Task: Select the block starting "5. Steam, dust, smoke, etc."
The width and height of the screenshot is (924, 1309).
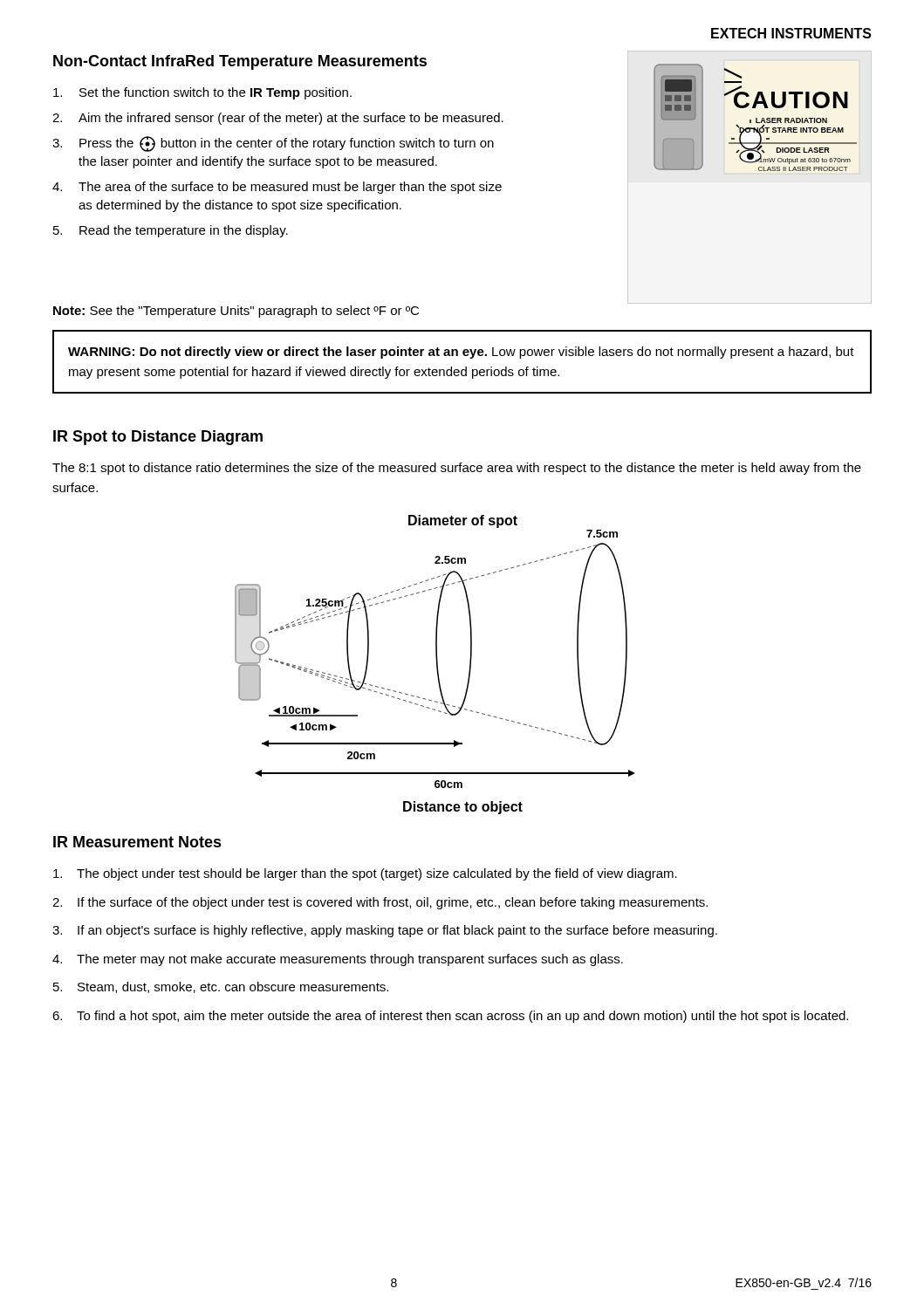Action: [221, 987]
